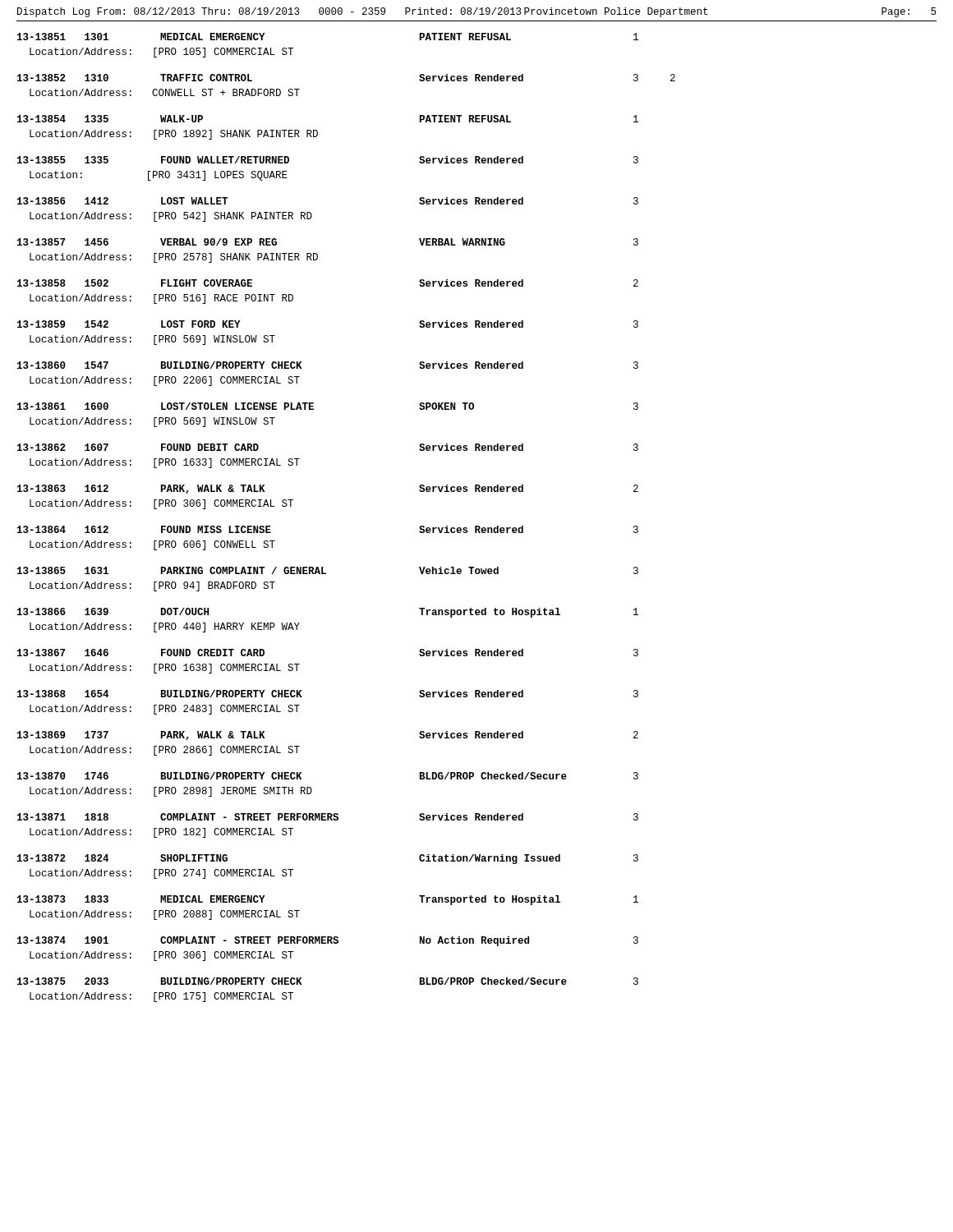Image resolution: width=953 pixels, height=1232 pixels.
Task: Locate the block starting "13-13863 1612 PARK,"
Action: click(x=476, y=497)
